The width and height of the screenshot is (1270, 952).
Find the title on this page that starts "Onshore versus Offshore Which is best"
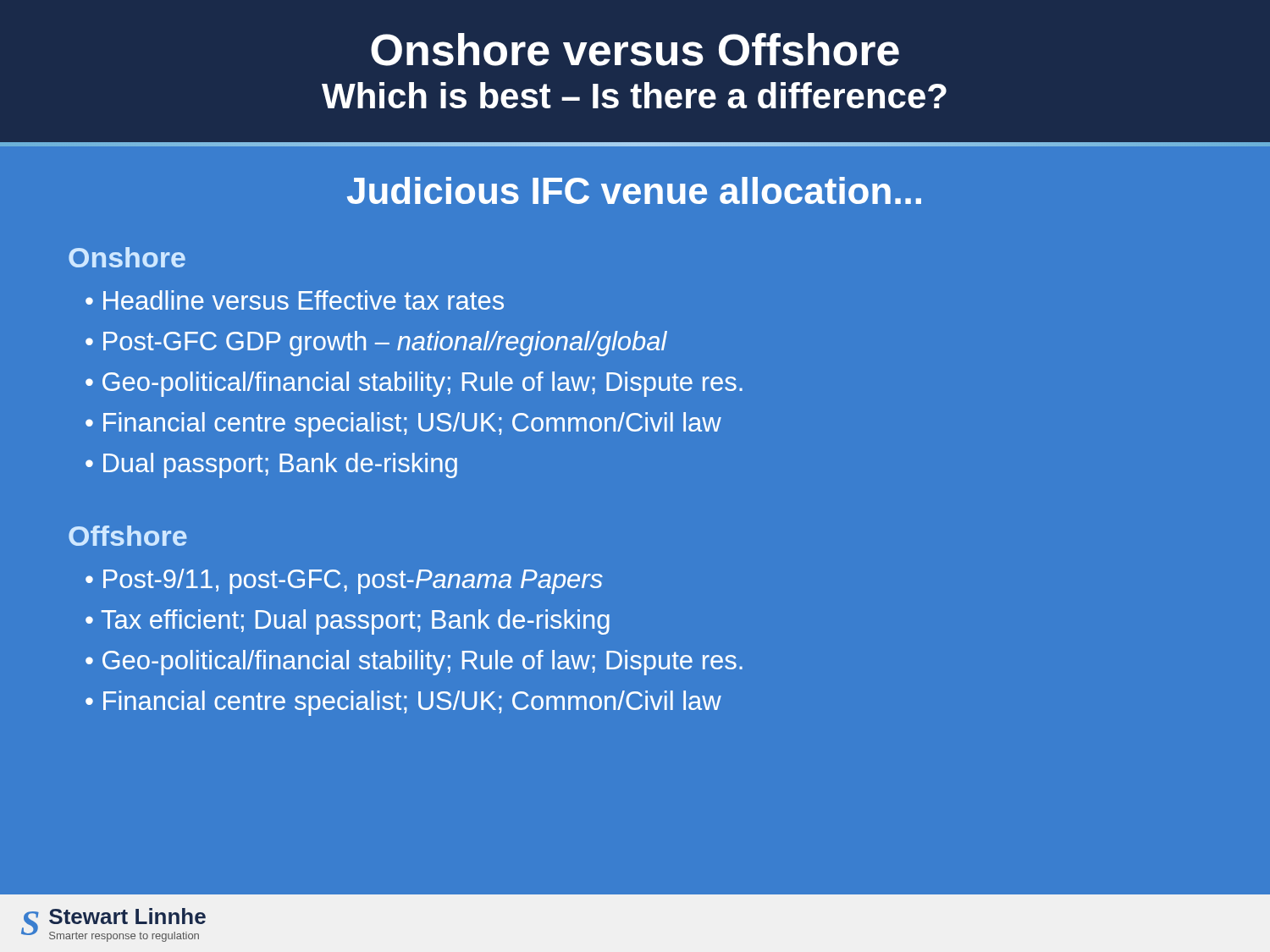tap(635, 71)
